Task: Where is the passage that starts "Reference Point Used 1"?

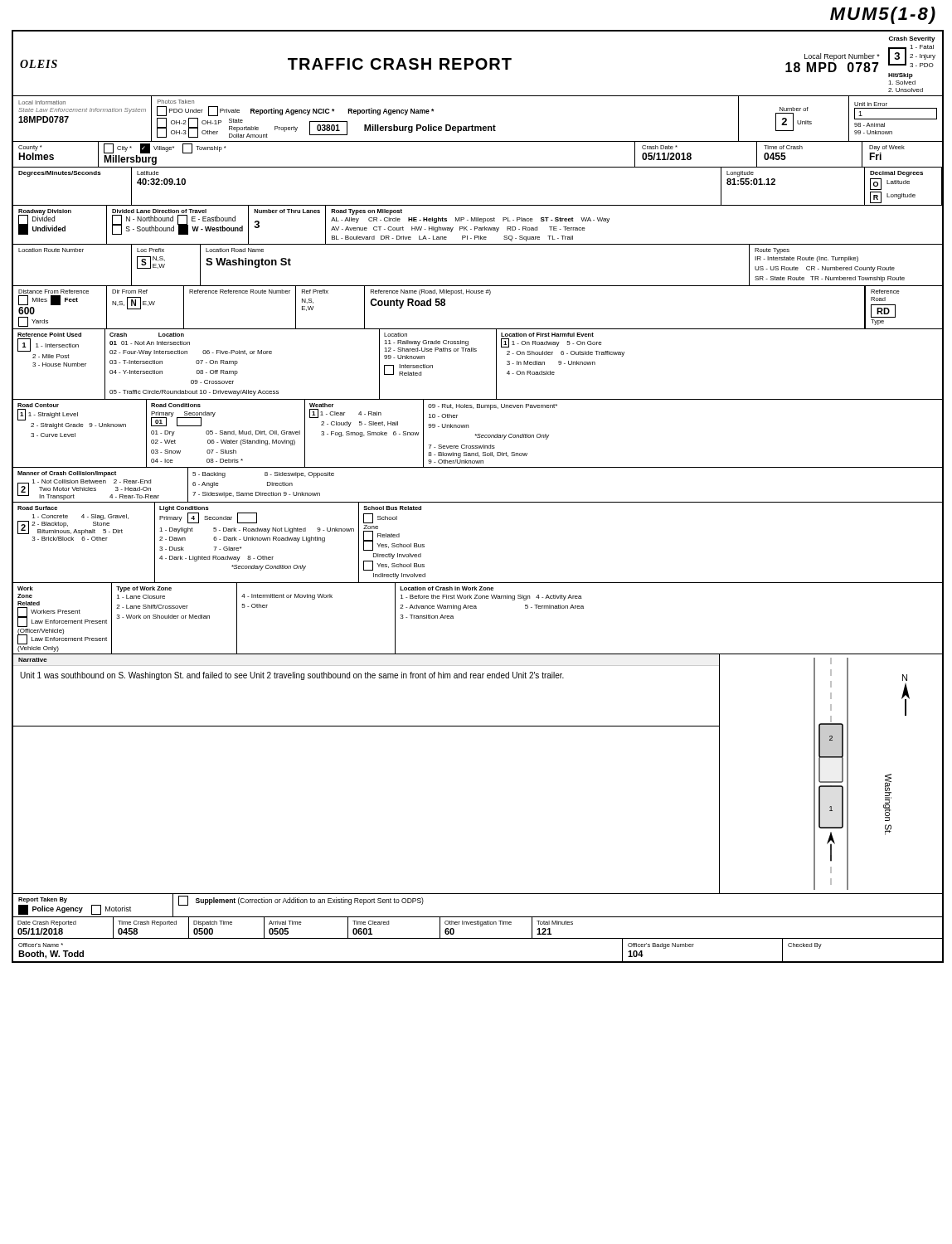Action: click(478, 364)
